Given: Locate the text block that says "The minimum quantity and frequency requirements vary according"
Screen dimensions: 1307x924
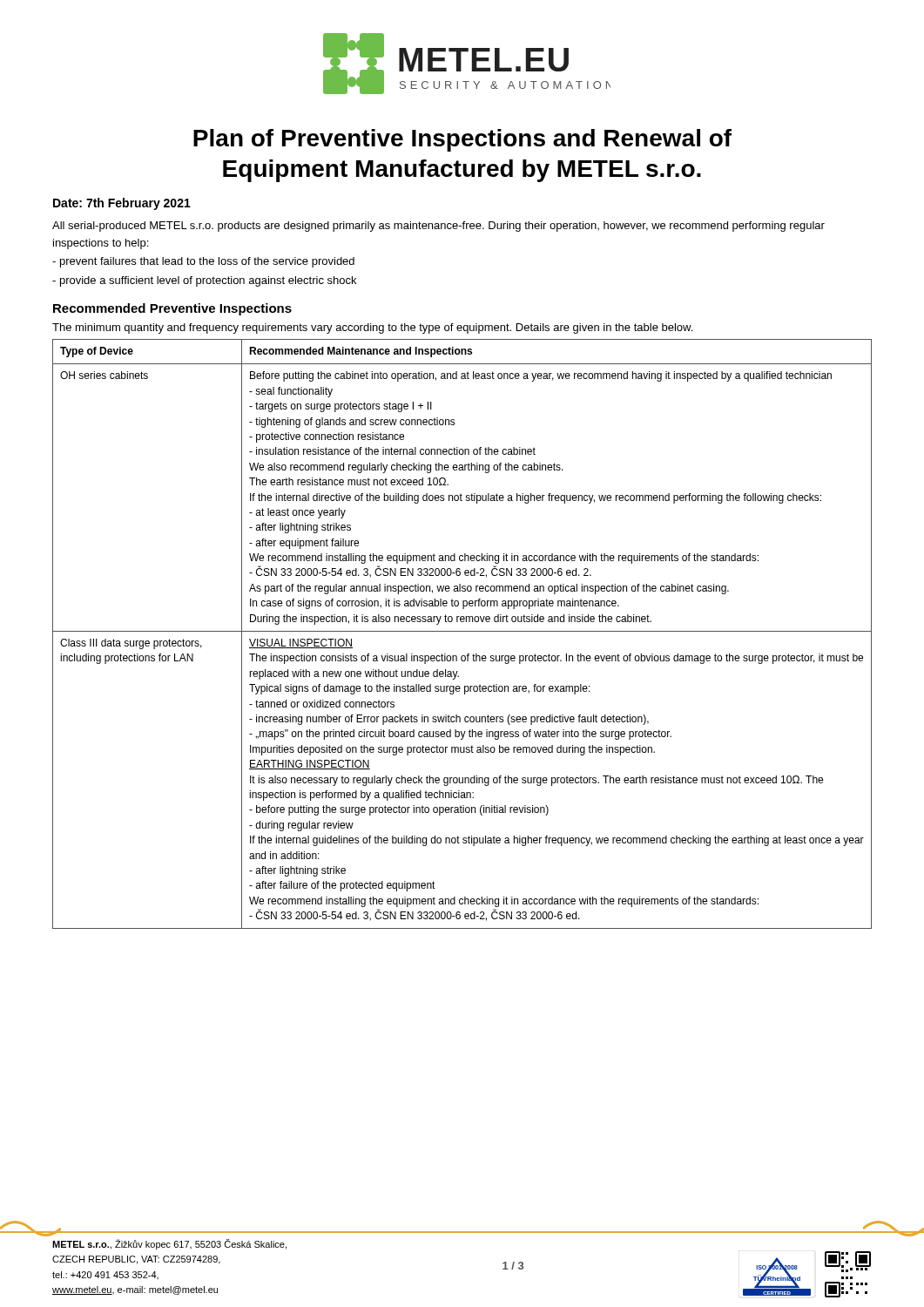Looking at the screenshot, I should click(x=373, y=327).
